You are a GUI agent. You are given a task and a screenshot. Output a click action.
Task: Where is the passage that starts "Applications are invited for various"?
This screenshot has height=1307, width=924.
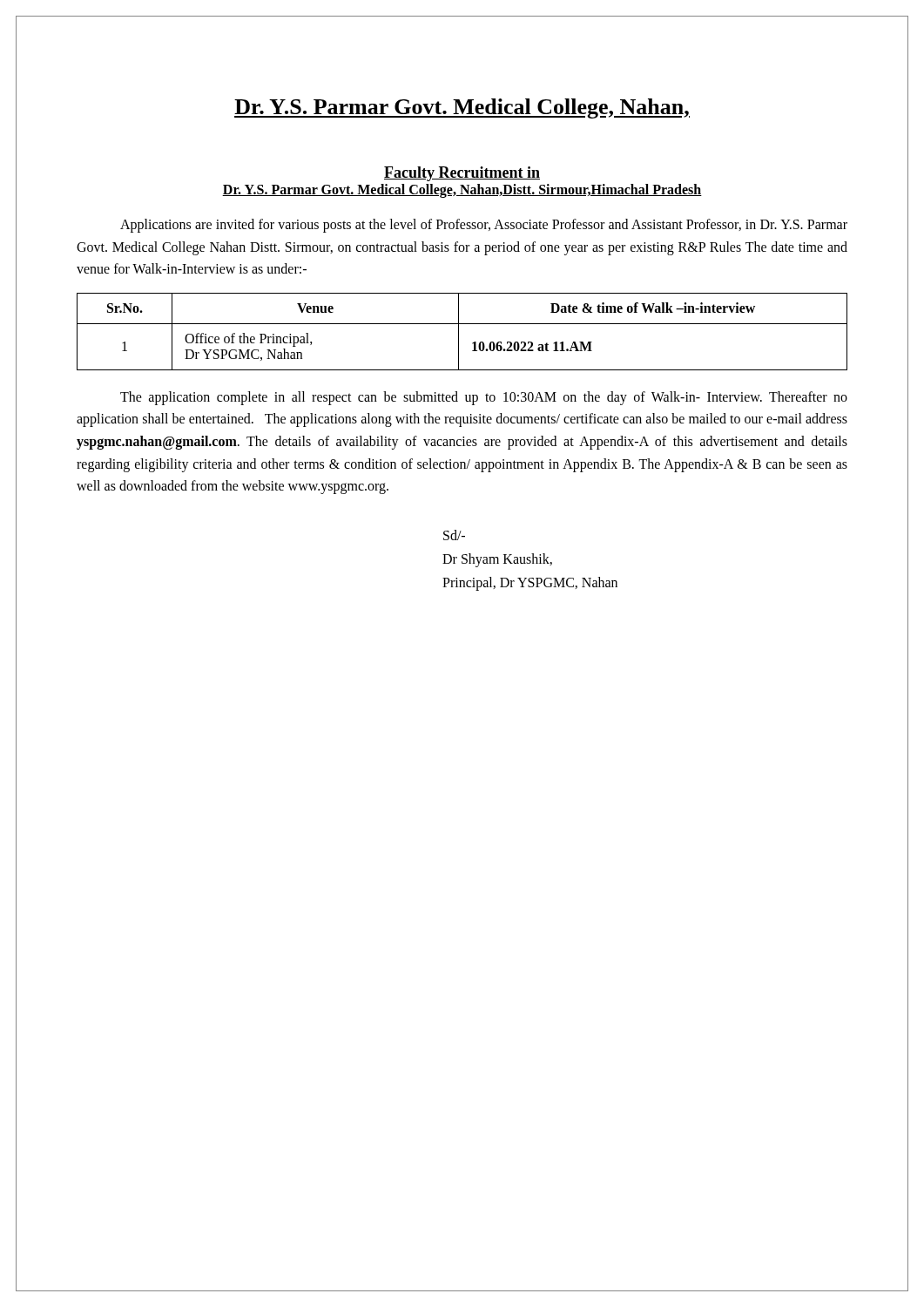pos(462,247)
